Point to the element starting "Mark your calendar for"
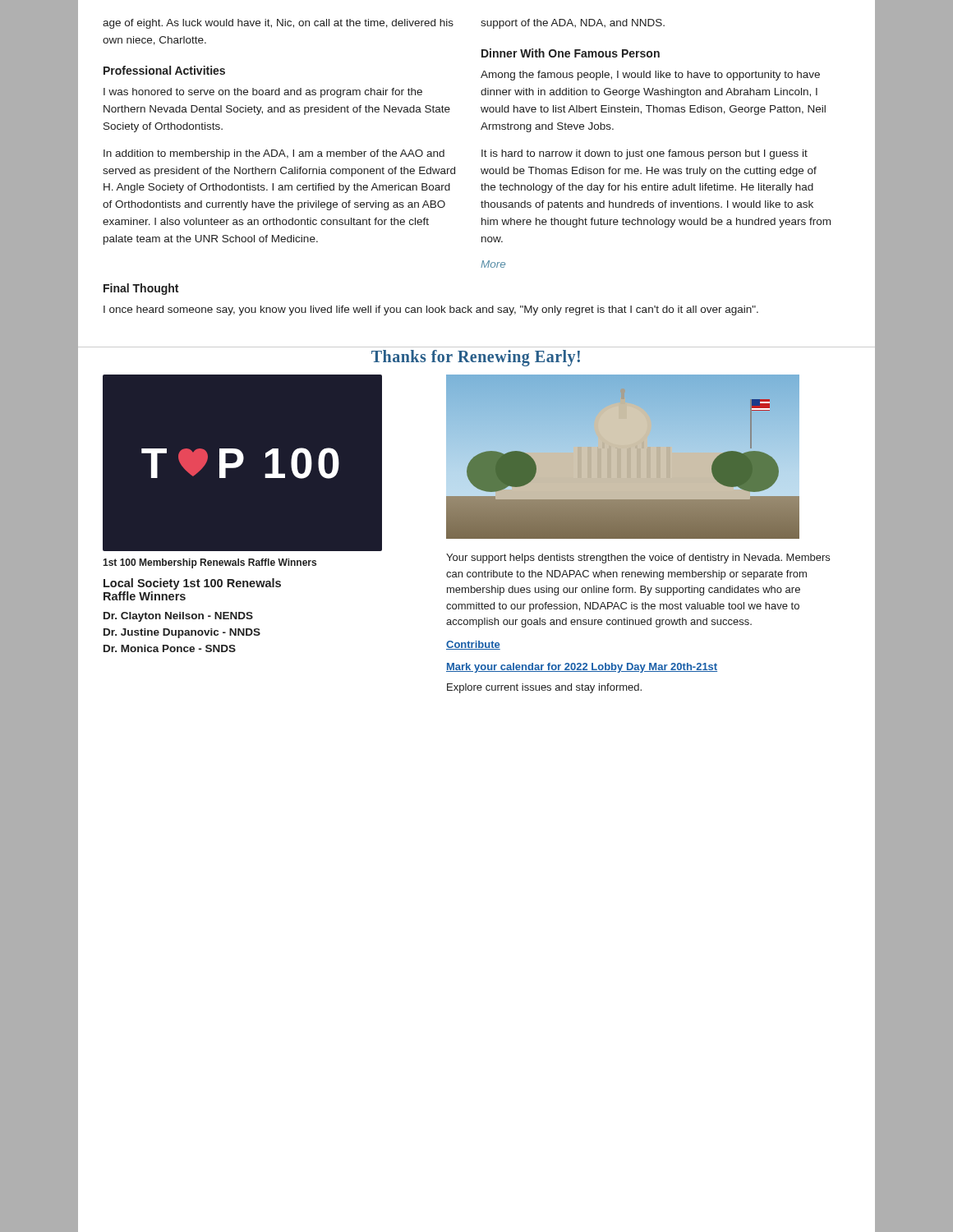953x1232 pixels. click(x=582, y=666)
